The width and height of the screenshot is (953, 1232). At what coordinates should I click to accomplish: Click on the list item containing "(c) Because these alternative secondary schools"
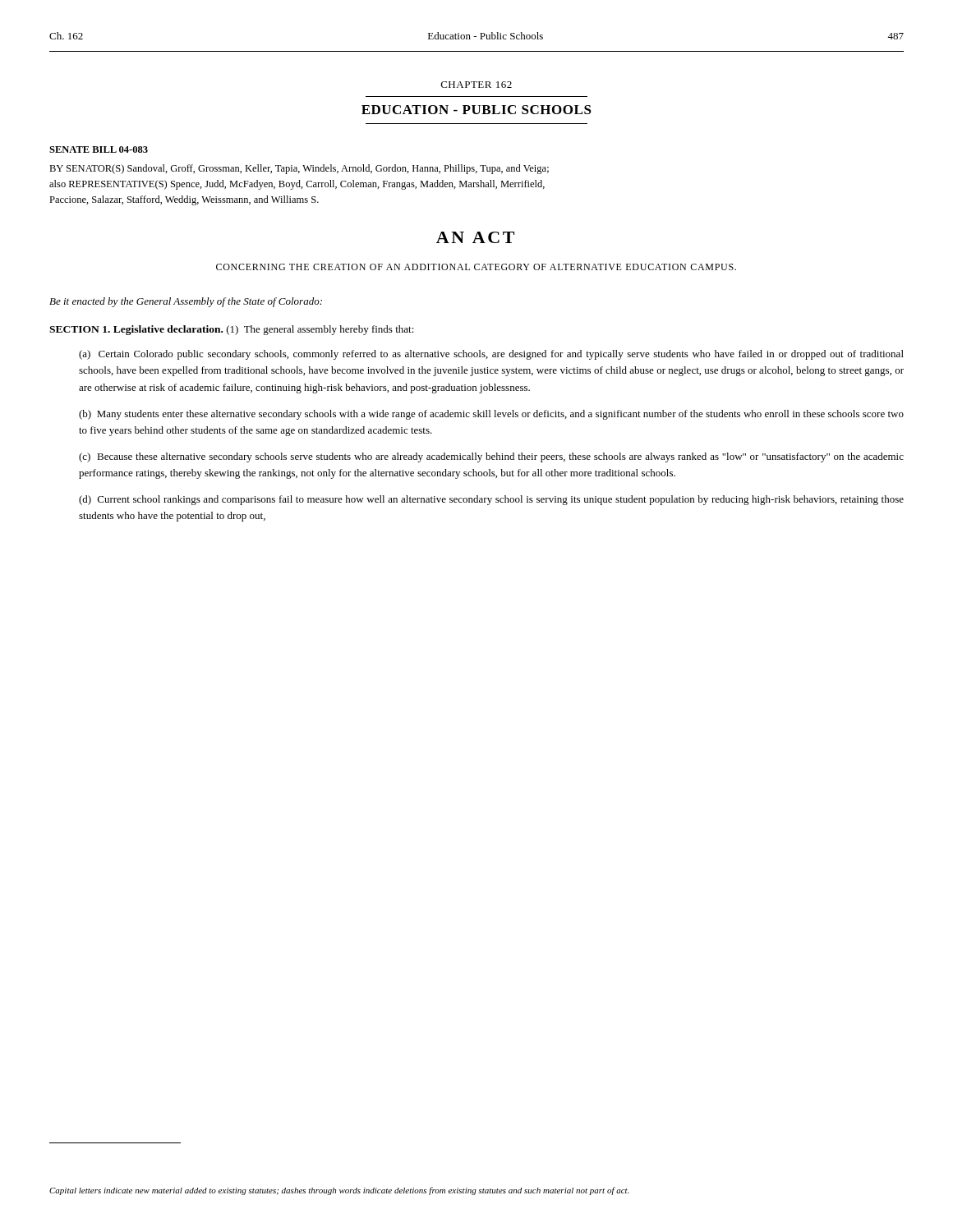(491, 464)
